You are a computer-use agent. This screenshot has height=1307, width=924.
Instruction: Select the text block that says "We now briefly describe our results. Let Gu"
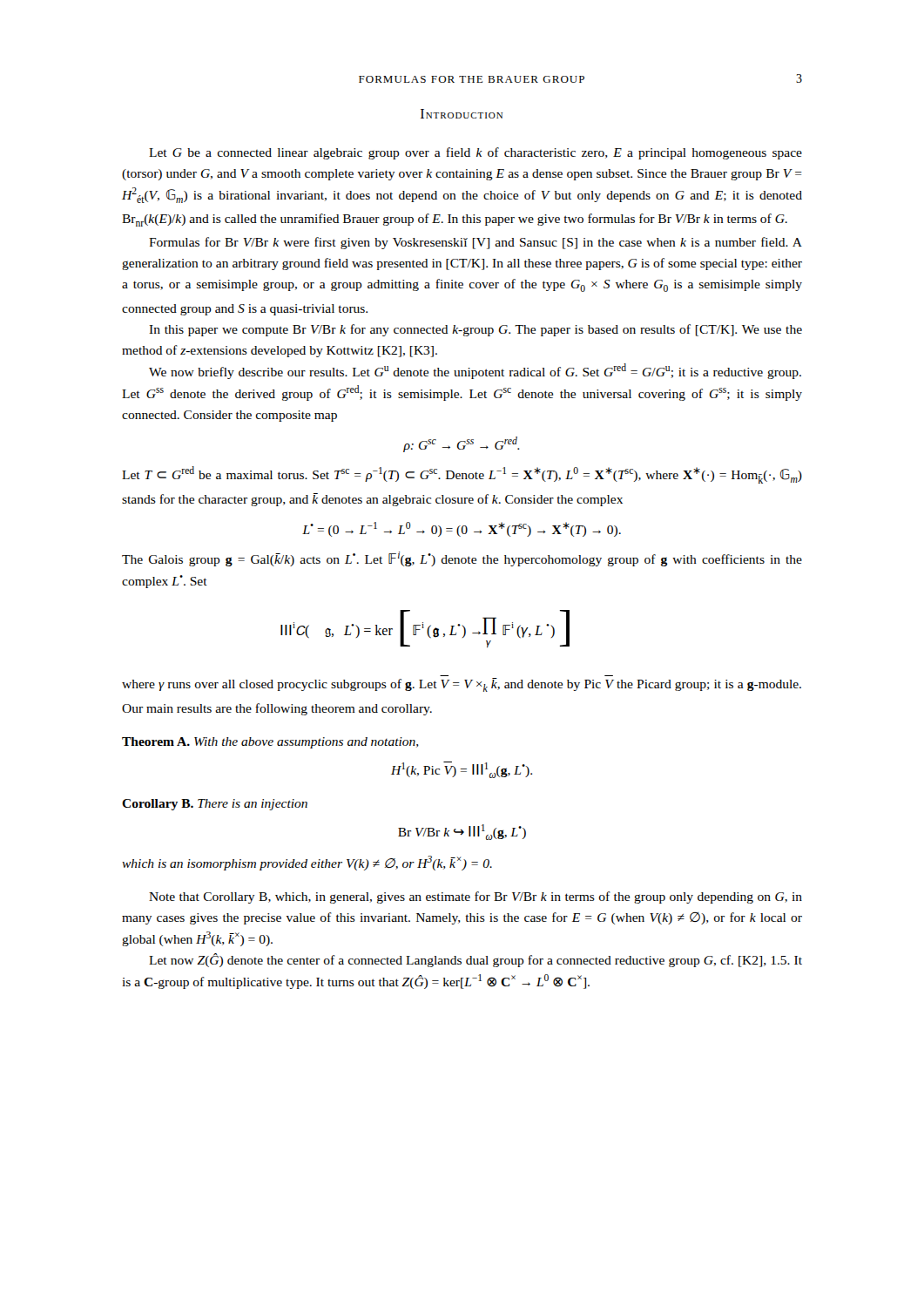[462, 393]
